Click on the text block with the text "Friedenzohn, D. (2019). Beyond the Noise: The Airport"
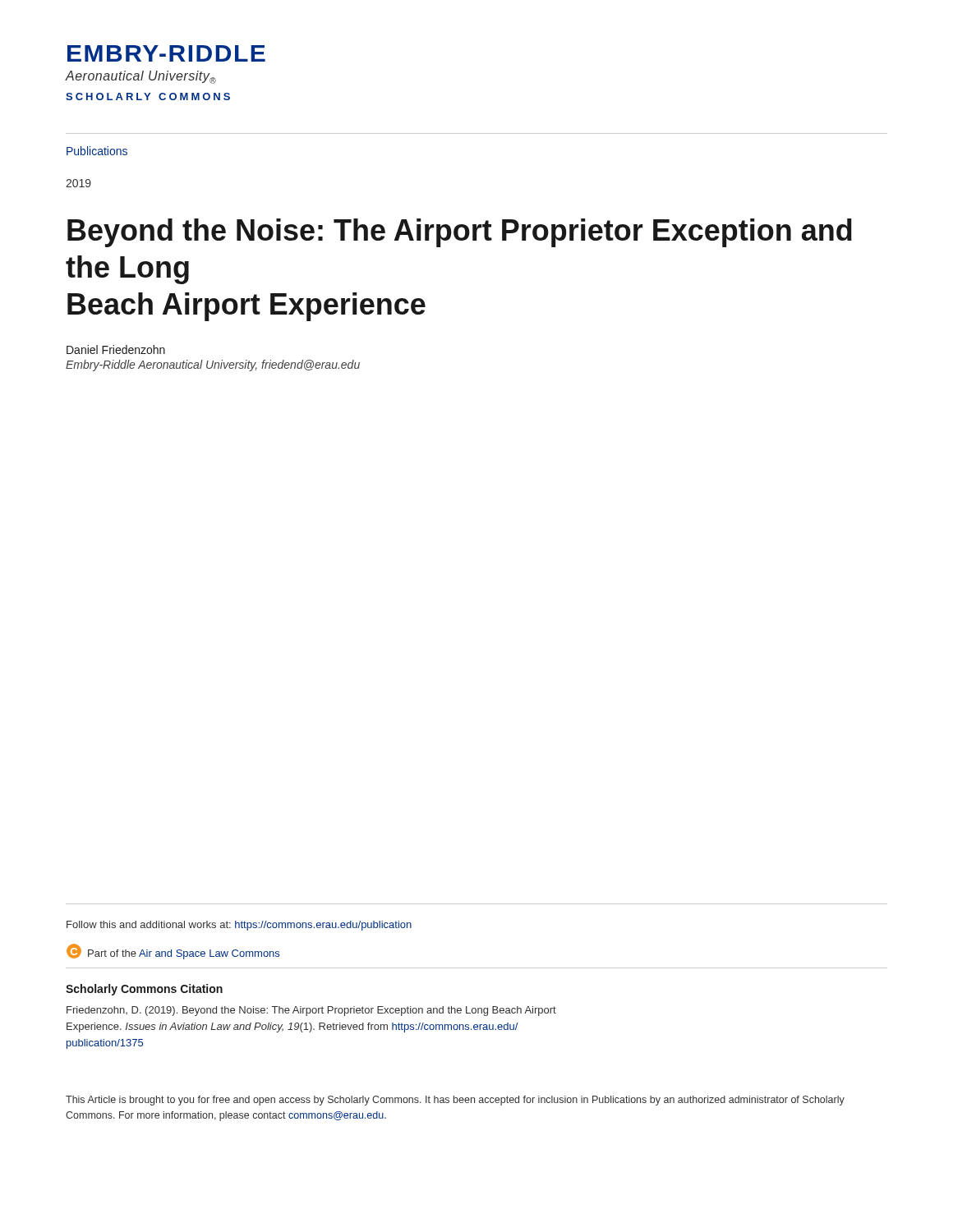This screenshot has width=953, height=1232. (311, 1026)
